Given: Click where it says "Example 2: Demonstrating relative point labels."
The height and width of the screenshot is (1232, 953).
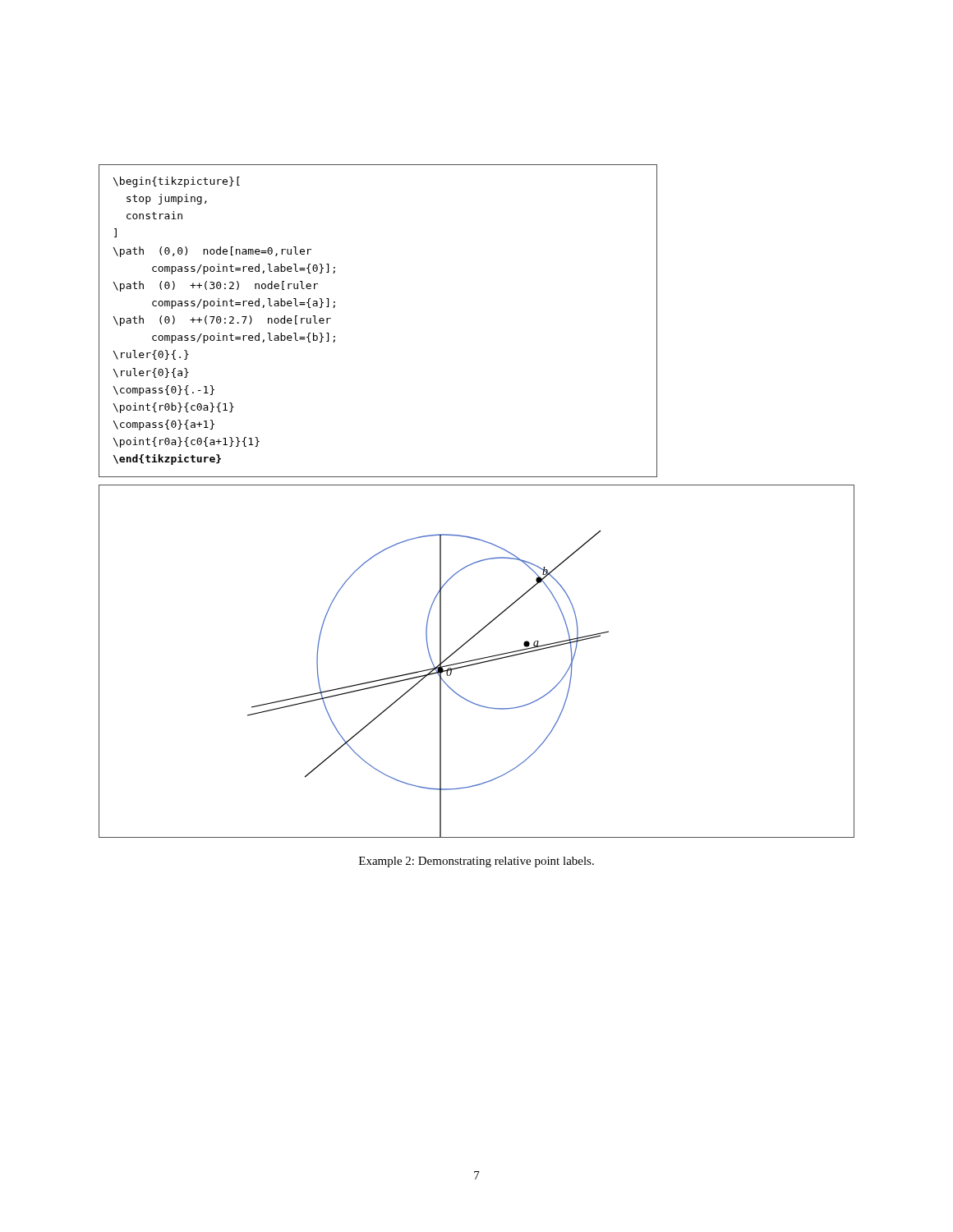Looking at the screenshot, I should click(x=476, y=861).
